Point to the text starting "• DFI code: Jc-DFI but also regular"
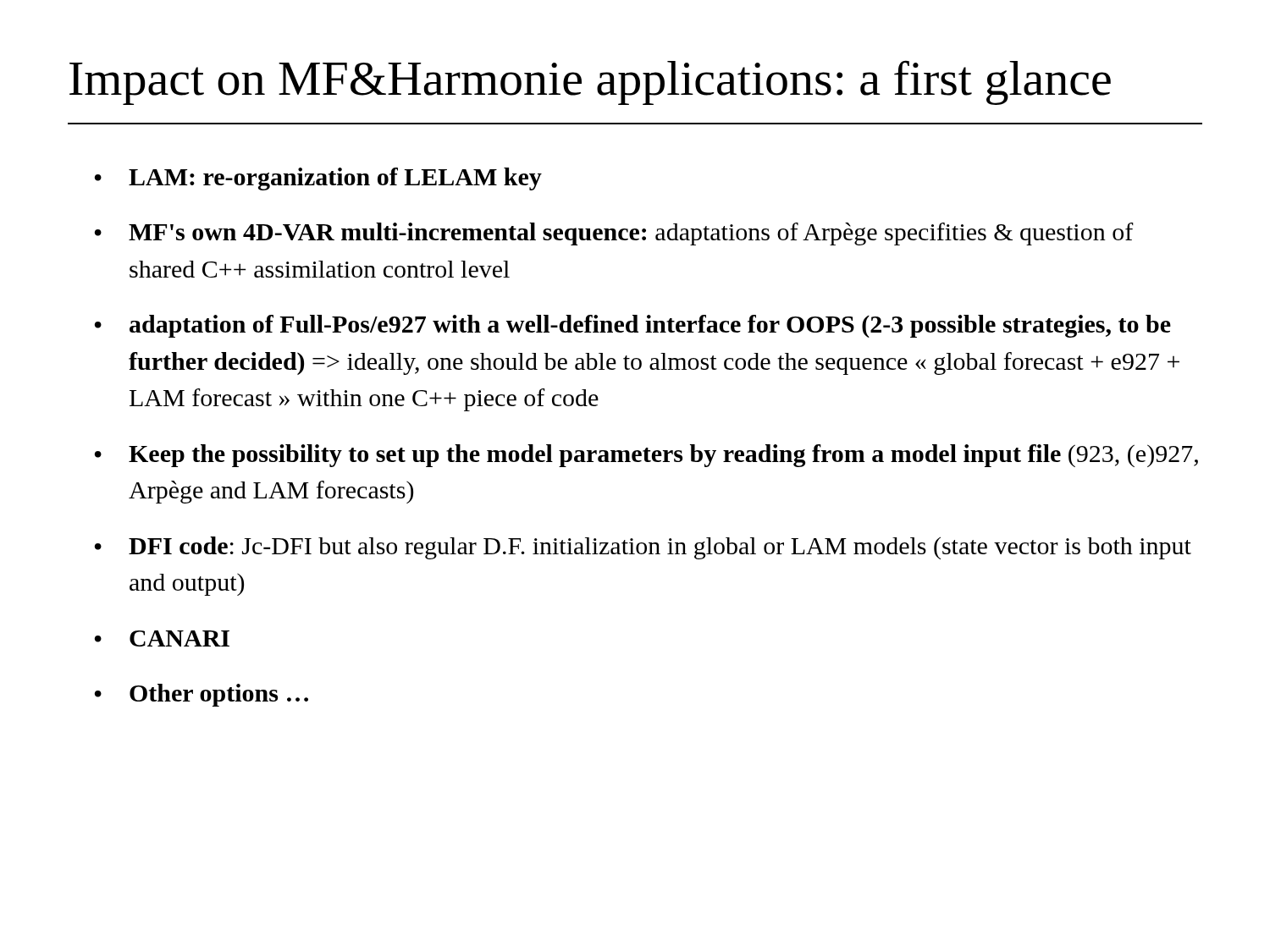Screen dimensions: 952x1270 pyautogui.click(x=642, y=561)
